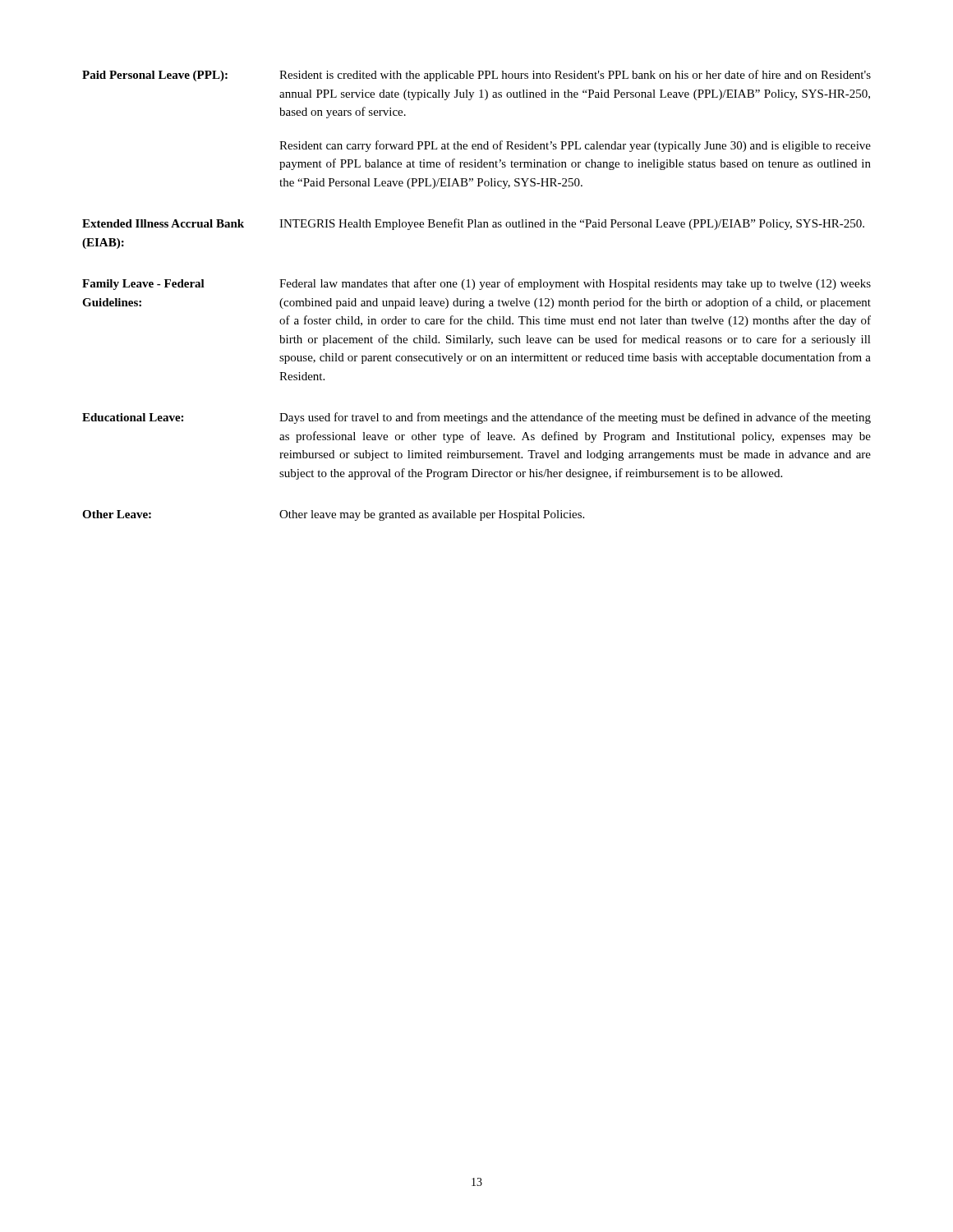Click on the passage starting "INTEGRIS Health Employee"
This screenshot has width=953, height=1232.
(575, 224)
